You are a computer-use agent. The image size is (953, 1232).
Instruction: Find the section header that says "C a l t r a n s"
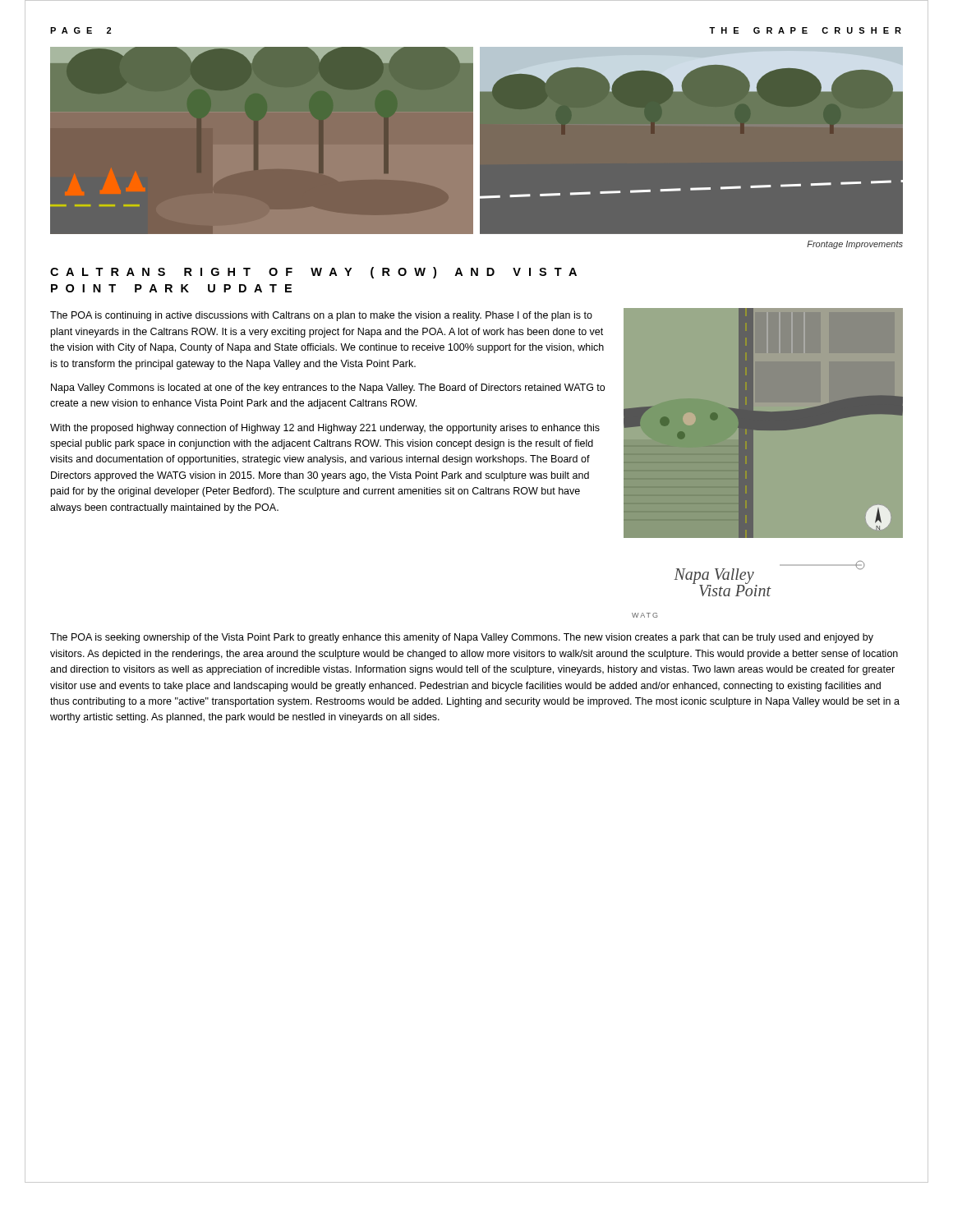point(315,280)
